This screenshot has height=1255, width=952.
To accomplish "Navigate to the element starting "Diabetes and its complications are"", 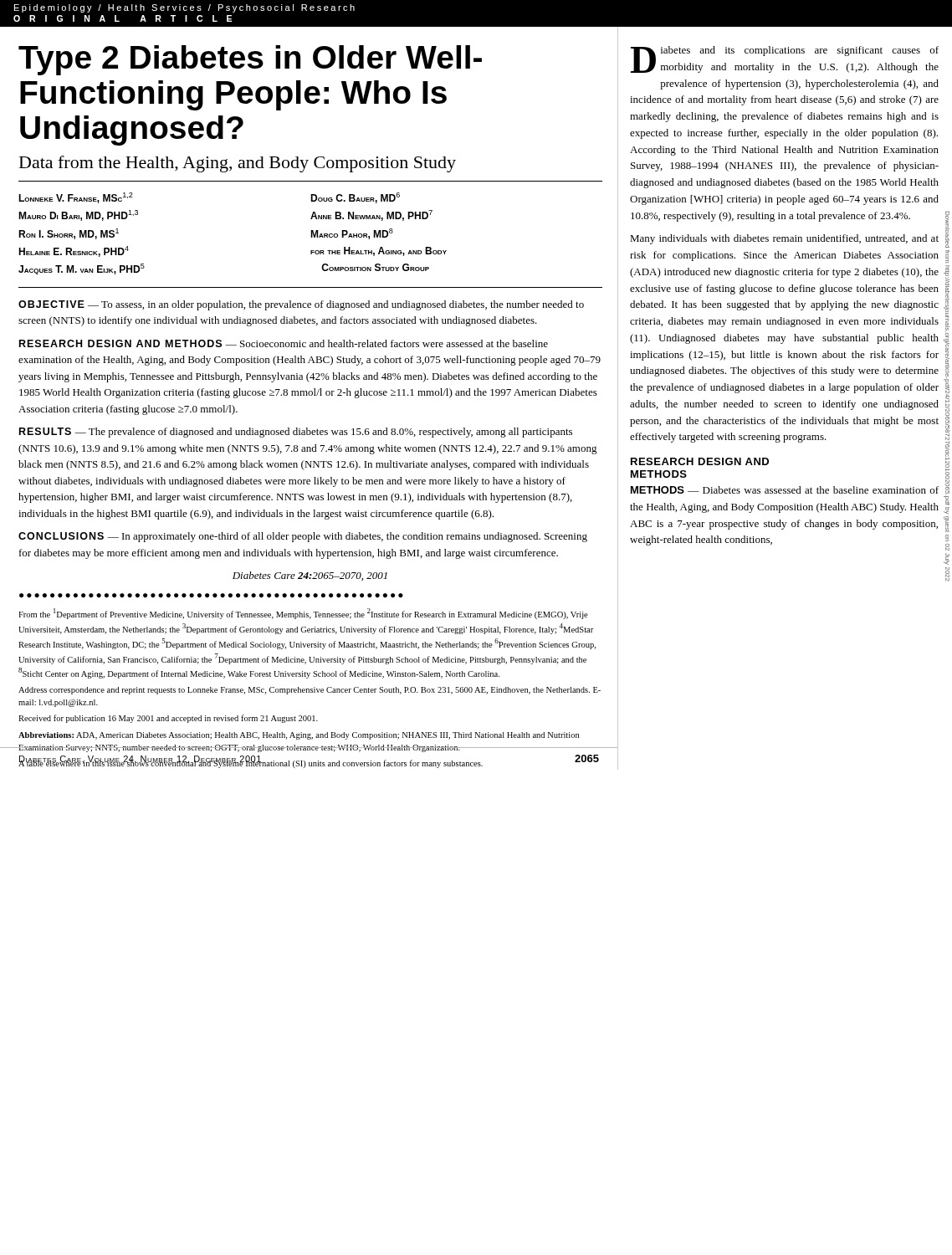I will point(784,132).
